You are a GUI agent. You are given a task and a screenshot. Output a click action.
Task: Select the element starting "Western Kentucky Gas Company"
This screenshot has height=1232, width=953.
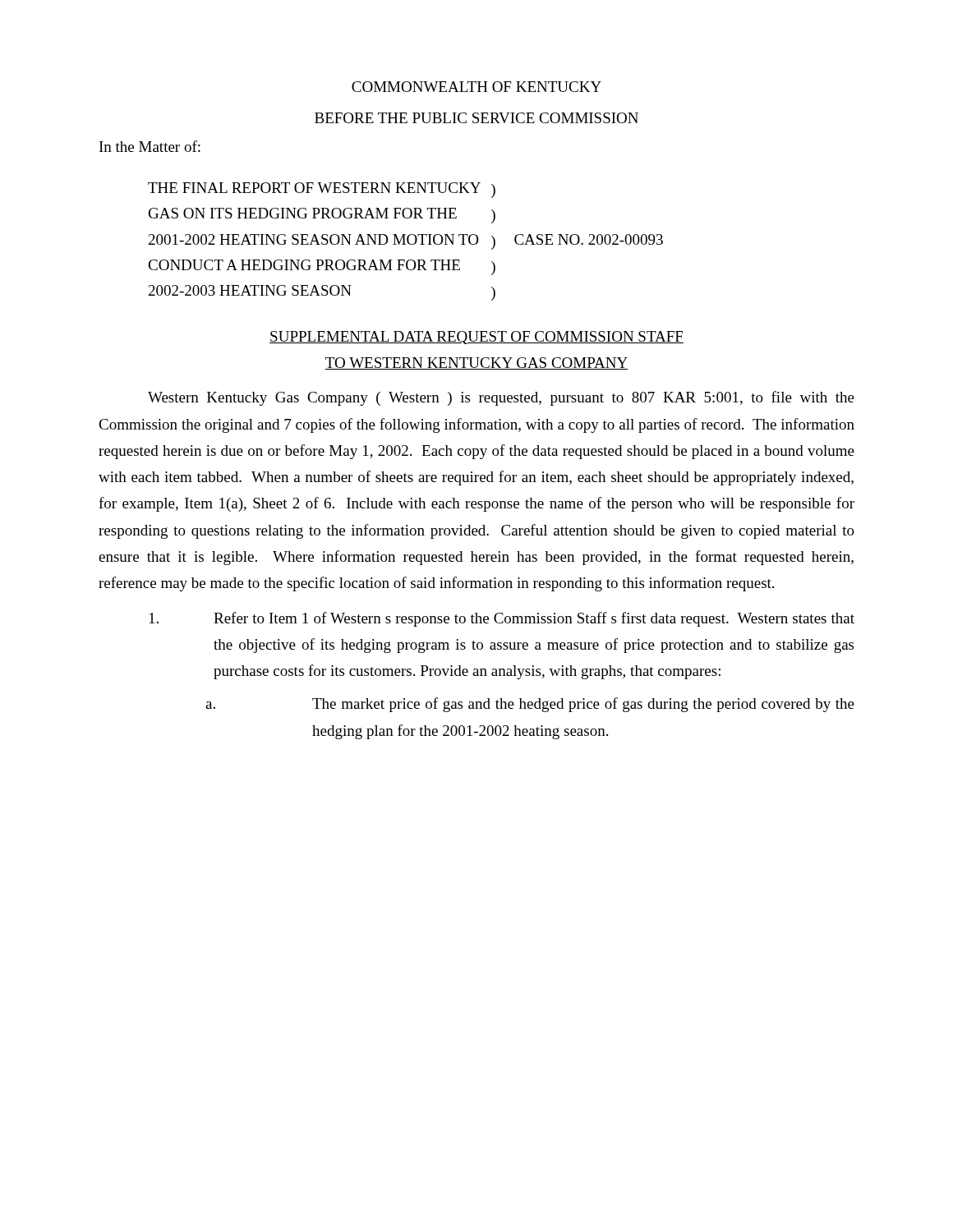tap(476, 490)
